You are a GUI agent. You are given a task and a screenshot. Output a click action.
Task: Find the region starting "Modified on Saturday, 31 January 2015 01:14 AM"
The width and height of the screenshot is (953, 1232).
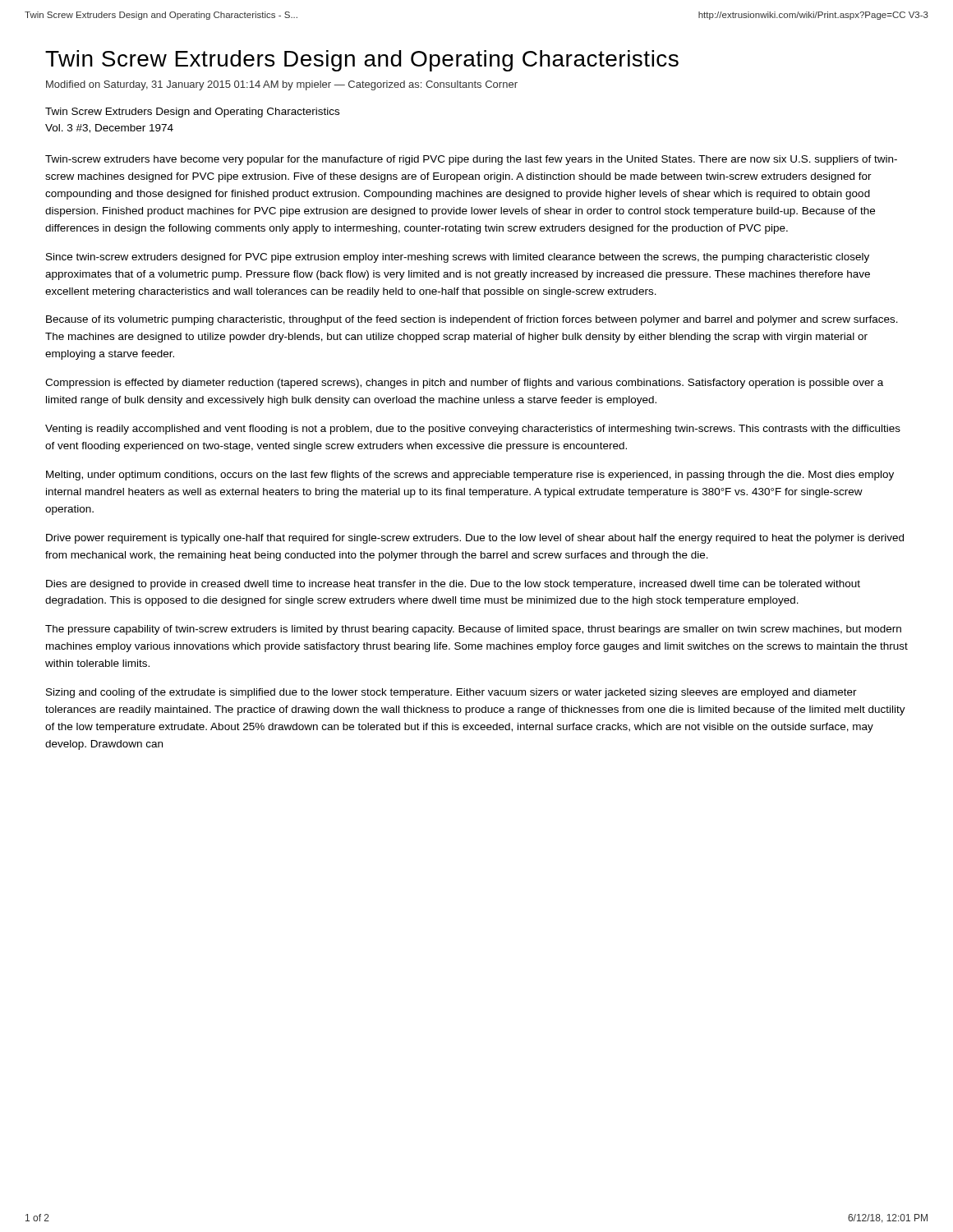(281, 84)
